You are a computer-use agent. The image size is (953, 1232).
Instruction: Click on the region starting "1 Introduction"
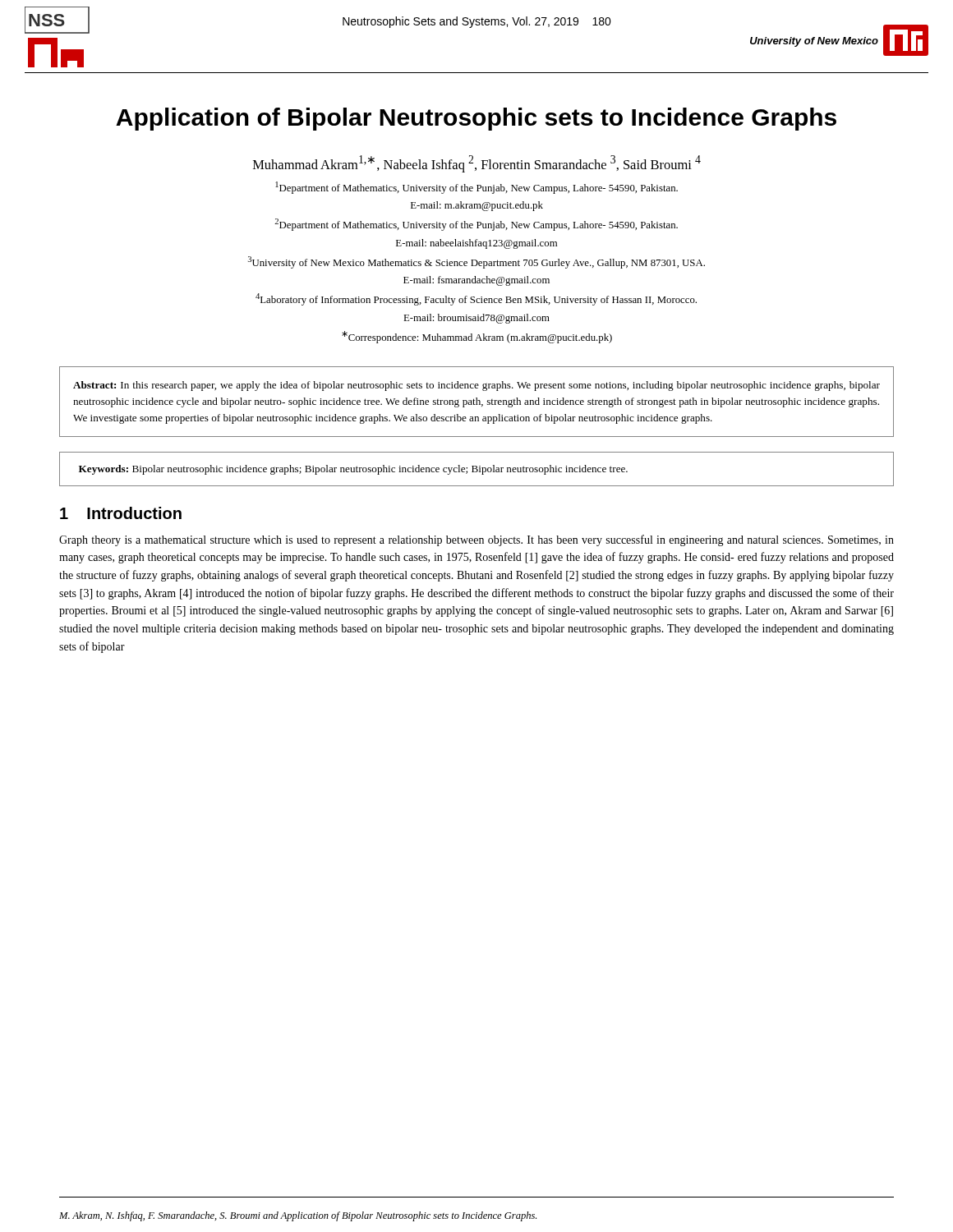(121, 513)
